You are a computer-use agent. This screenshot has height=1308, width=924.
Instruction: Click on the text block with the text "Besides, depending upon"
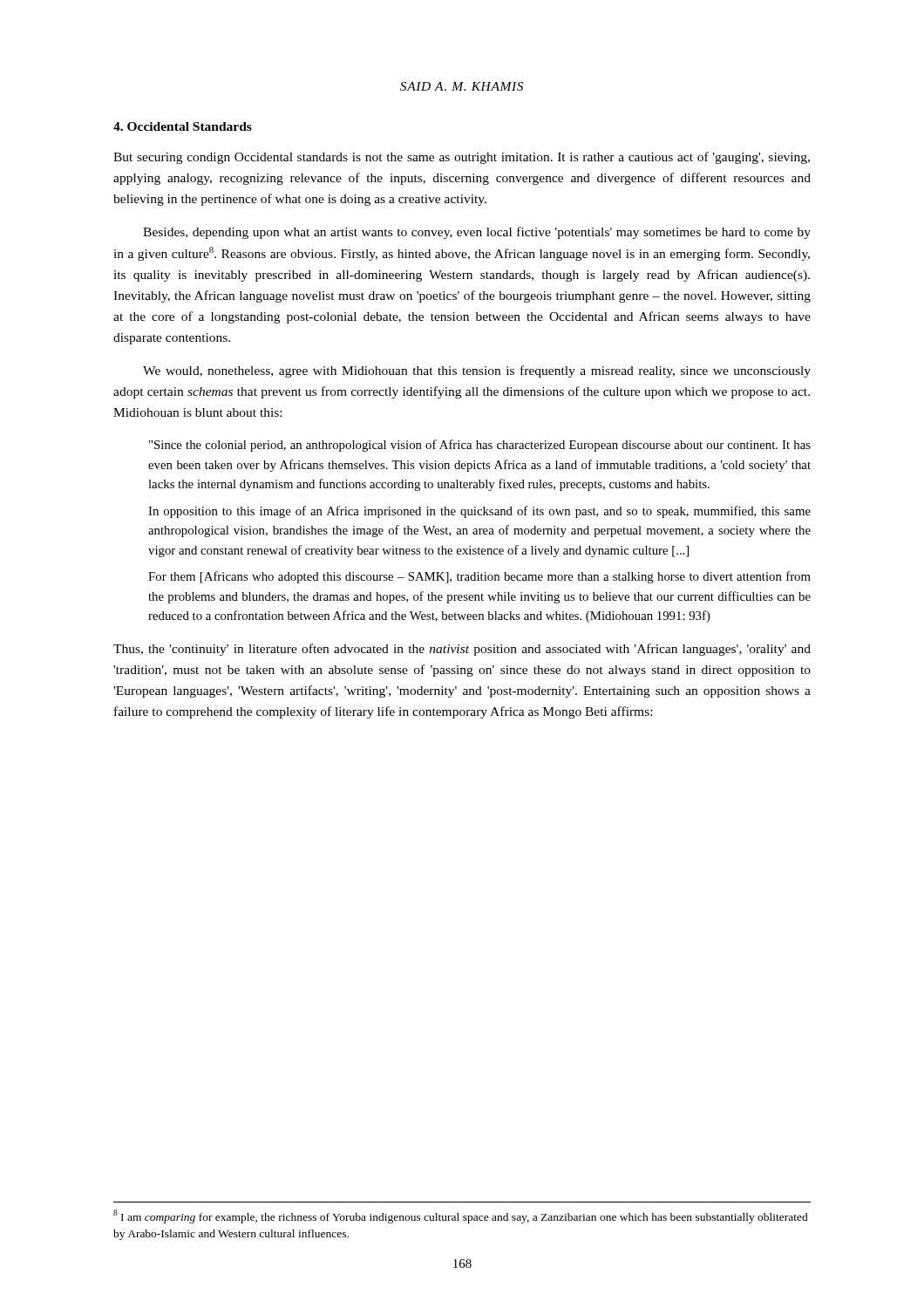pos(462,284)
